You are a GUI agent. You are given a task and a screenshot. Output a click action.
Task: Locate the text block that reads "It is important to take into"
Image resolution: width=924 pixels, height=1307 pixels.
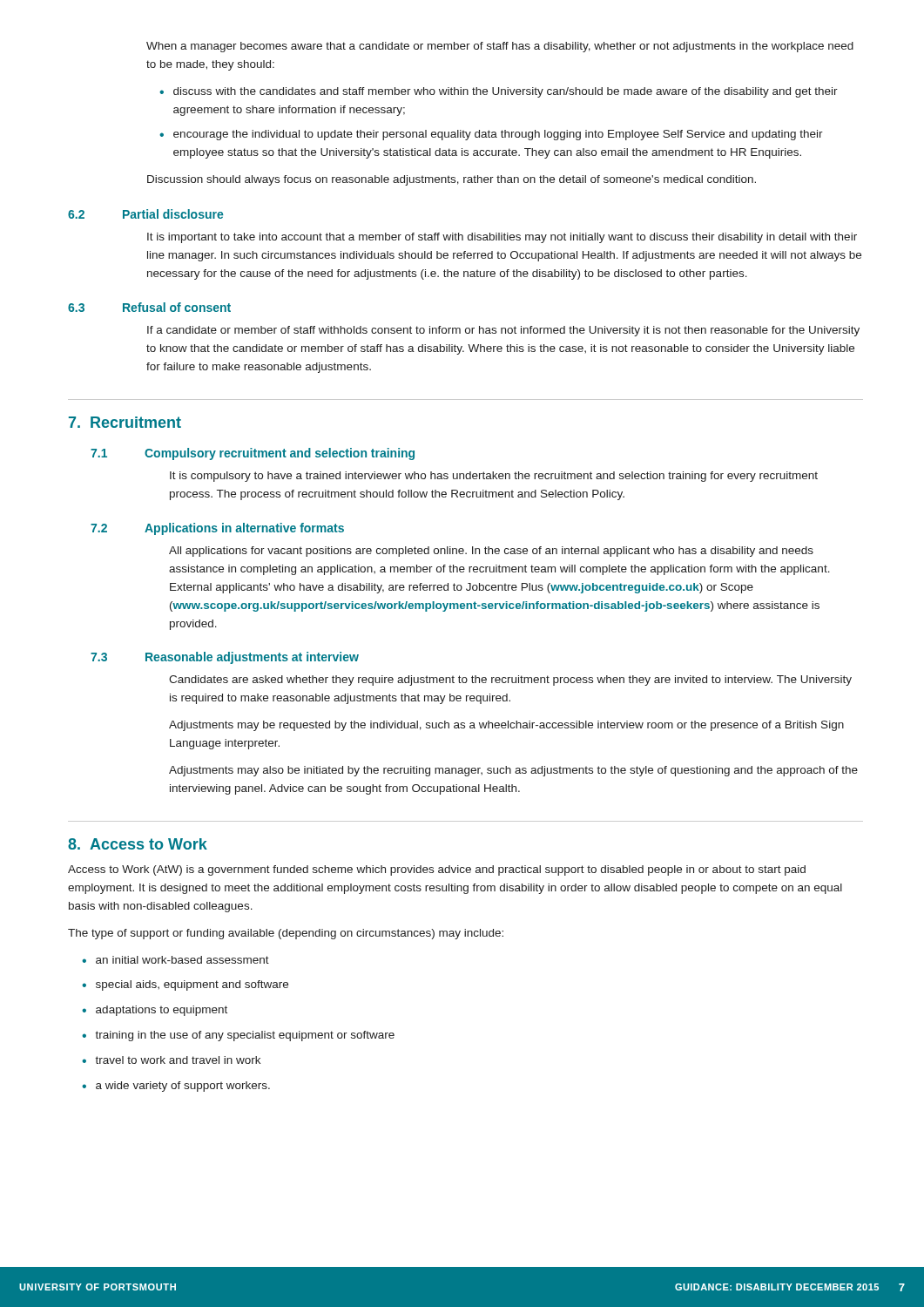click(x=504, y=255)
